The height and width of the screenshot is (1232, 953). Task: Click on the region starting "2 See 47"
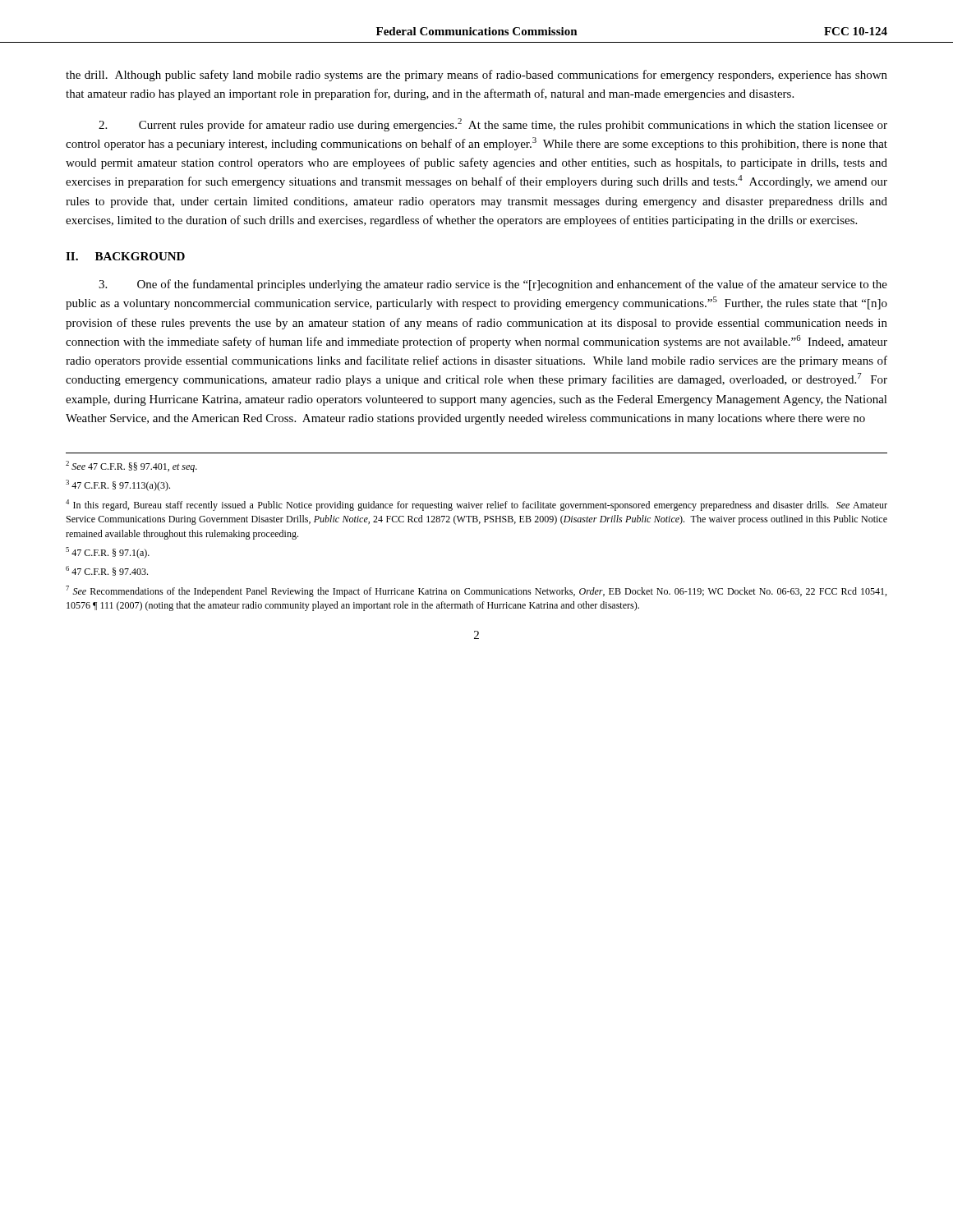tap(132, 466)
